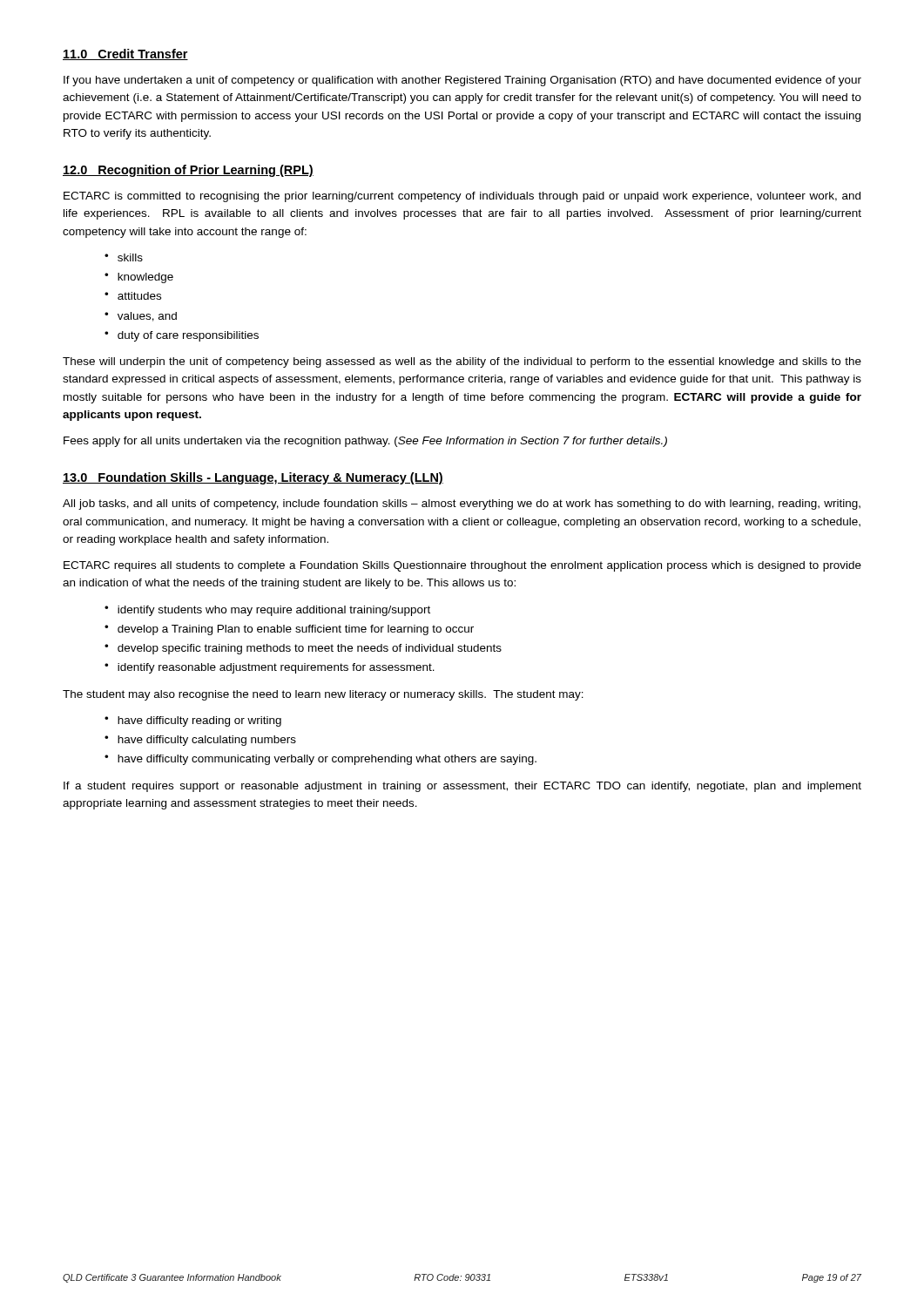
Task: Where is the passage that starts "ECTARC is committed"?
Action: (462, 213)
